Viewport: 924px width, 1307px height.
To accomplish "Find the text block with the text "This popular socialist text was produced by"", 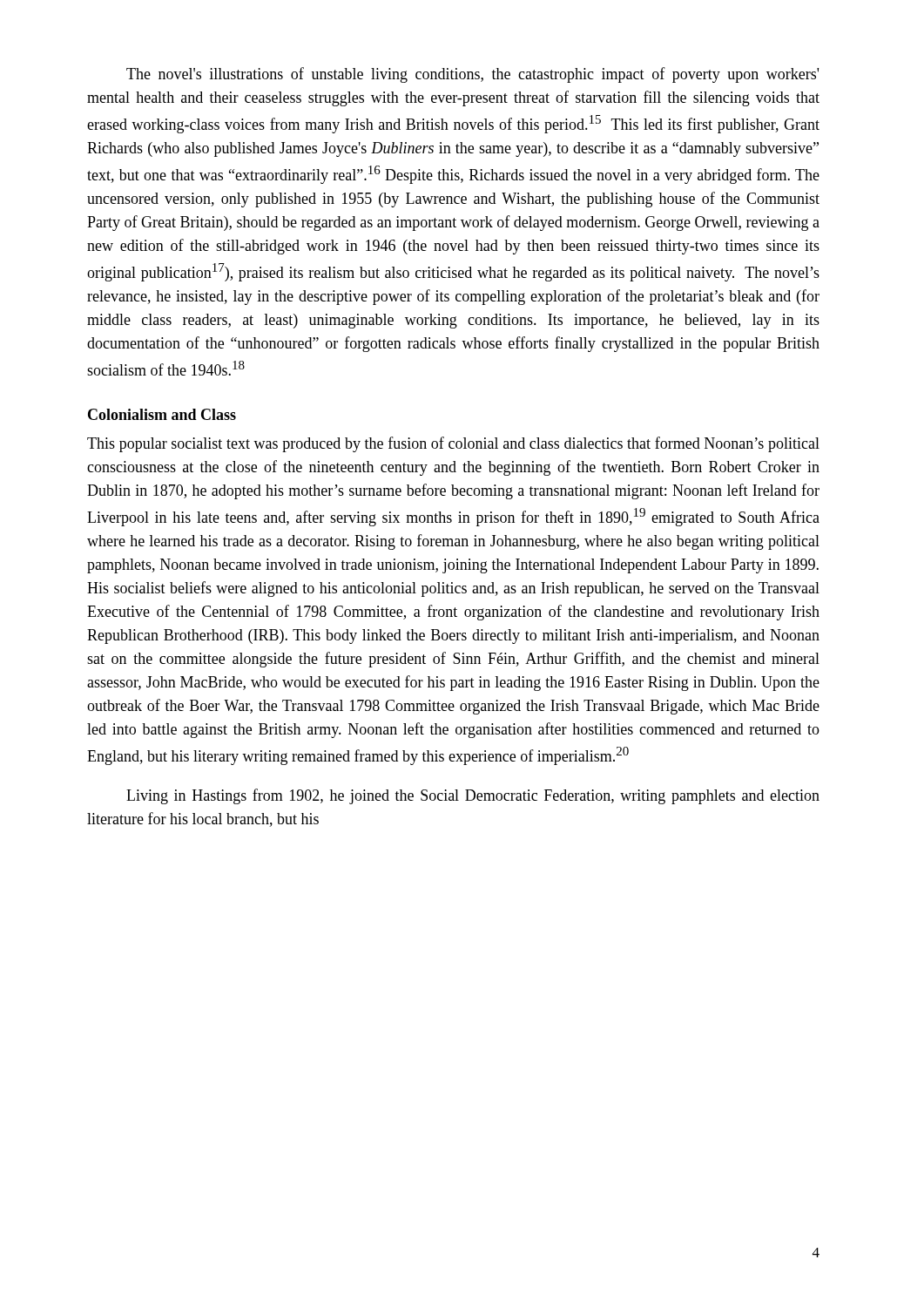I will tap(453, 632).
